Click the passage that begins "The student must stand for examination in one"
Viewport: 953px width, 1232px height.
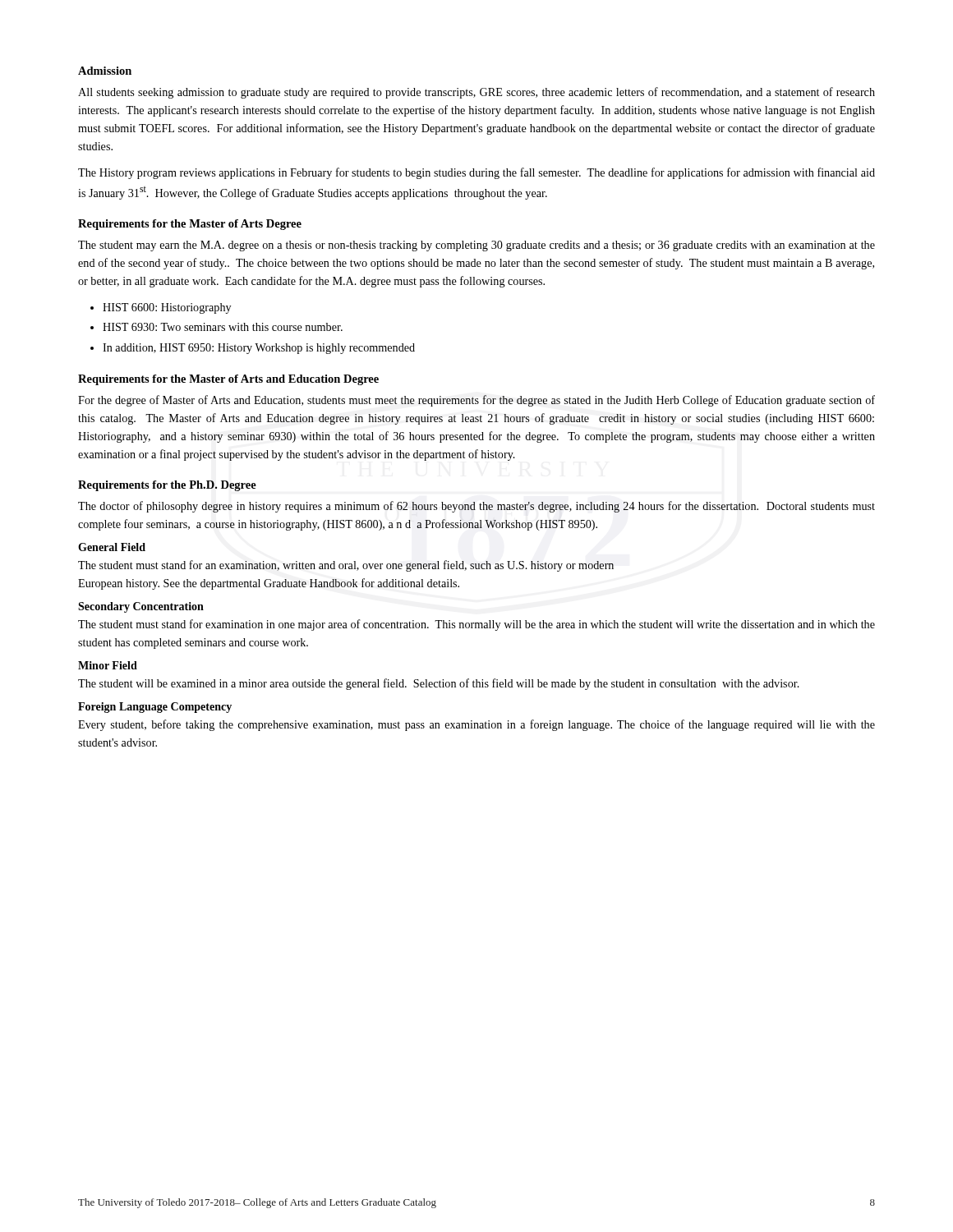[x=476, y=633]
